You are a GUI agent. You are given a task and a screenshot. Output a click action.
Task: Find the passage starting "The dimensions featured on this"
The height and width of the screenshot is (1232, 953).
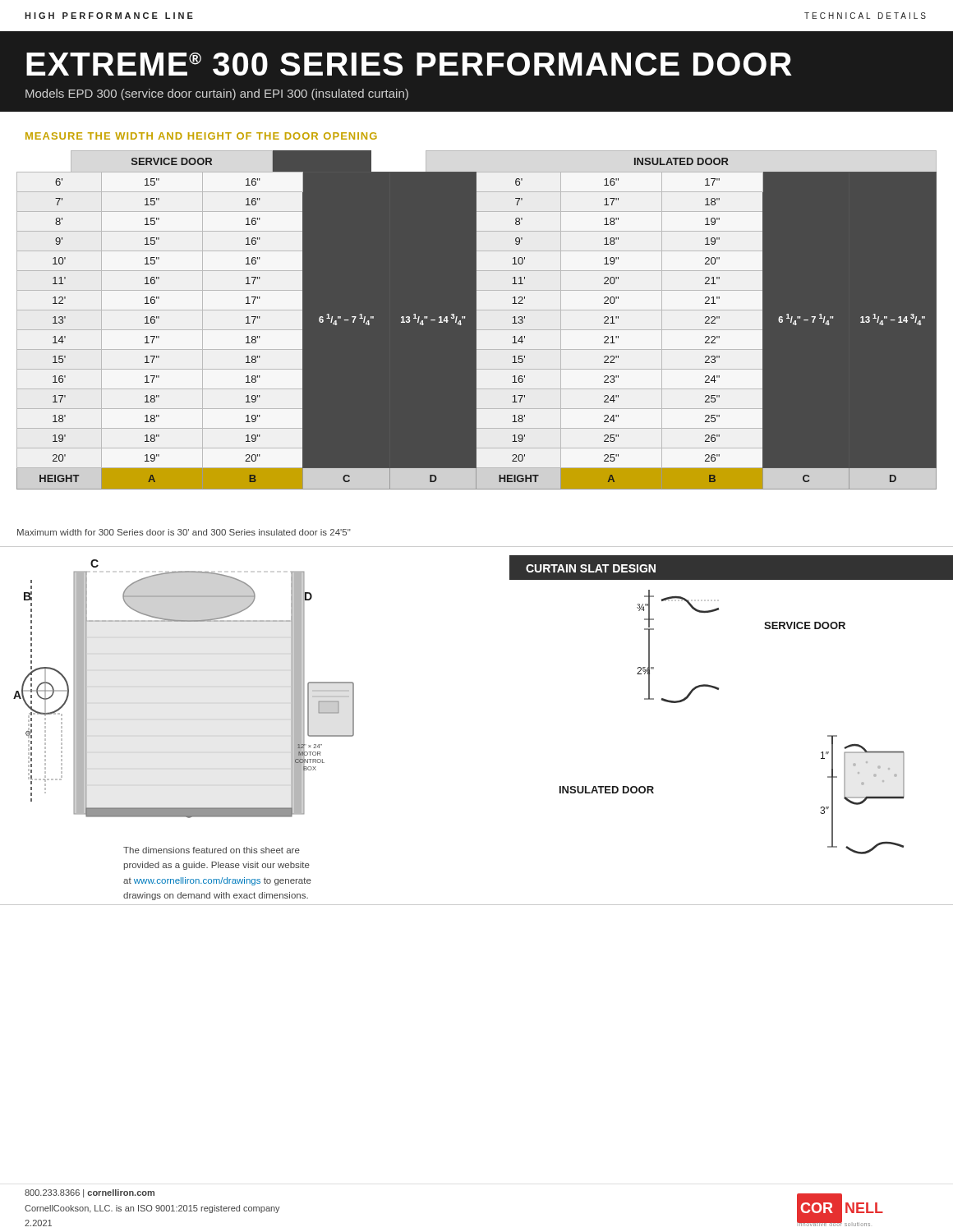pyautogui.click(x=217, y=873)
